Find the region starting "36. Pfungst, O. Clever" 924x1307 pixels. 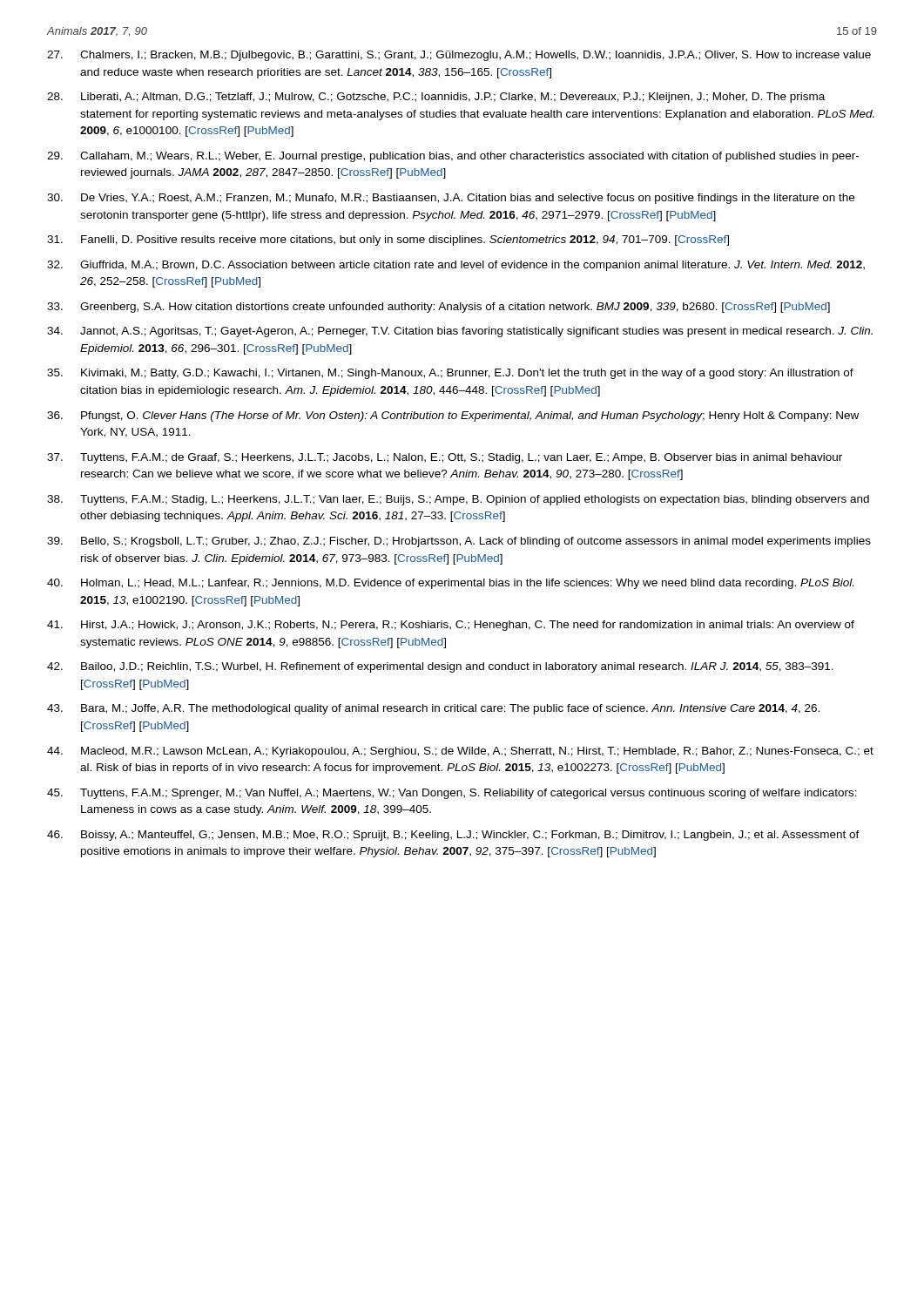pyautogui.click(x=462, y=424)
